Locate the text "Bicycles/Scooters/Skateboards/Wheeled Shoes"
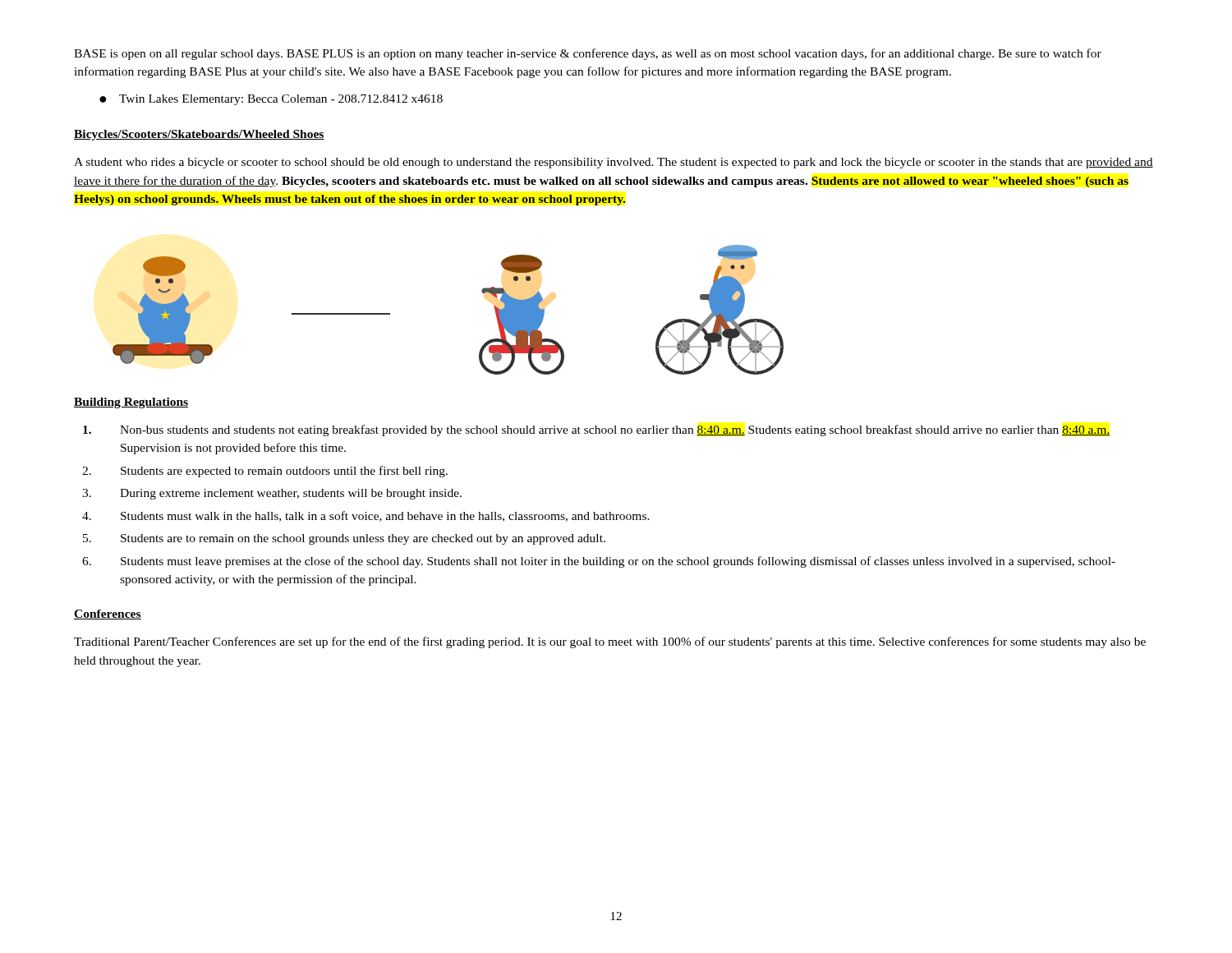 click(199, 134)
